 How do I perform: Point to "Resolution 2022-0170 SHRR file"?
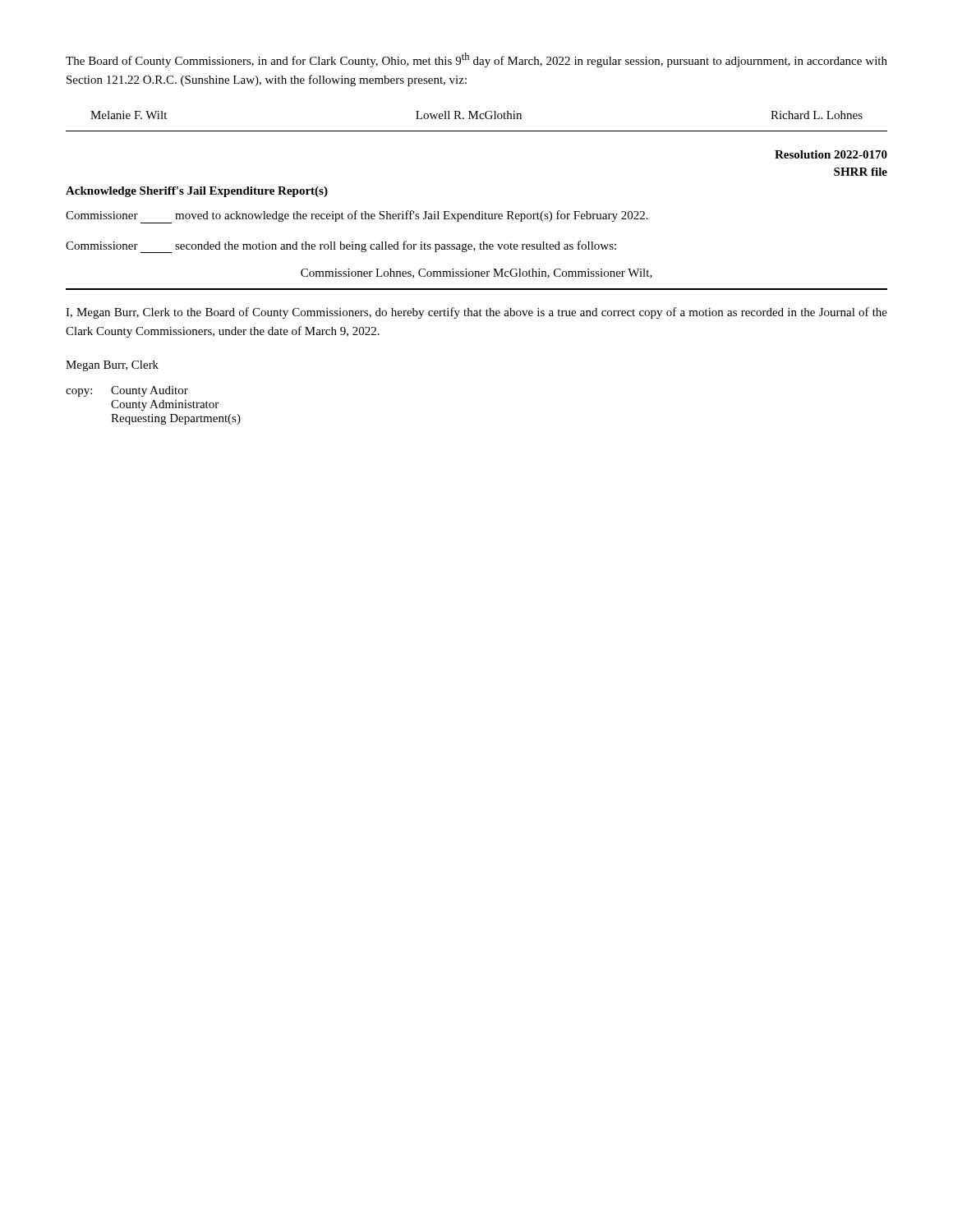(831, 154)
